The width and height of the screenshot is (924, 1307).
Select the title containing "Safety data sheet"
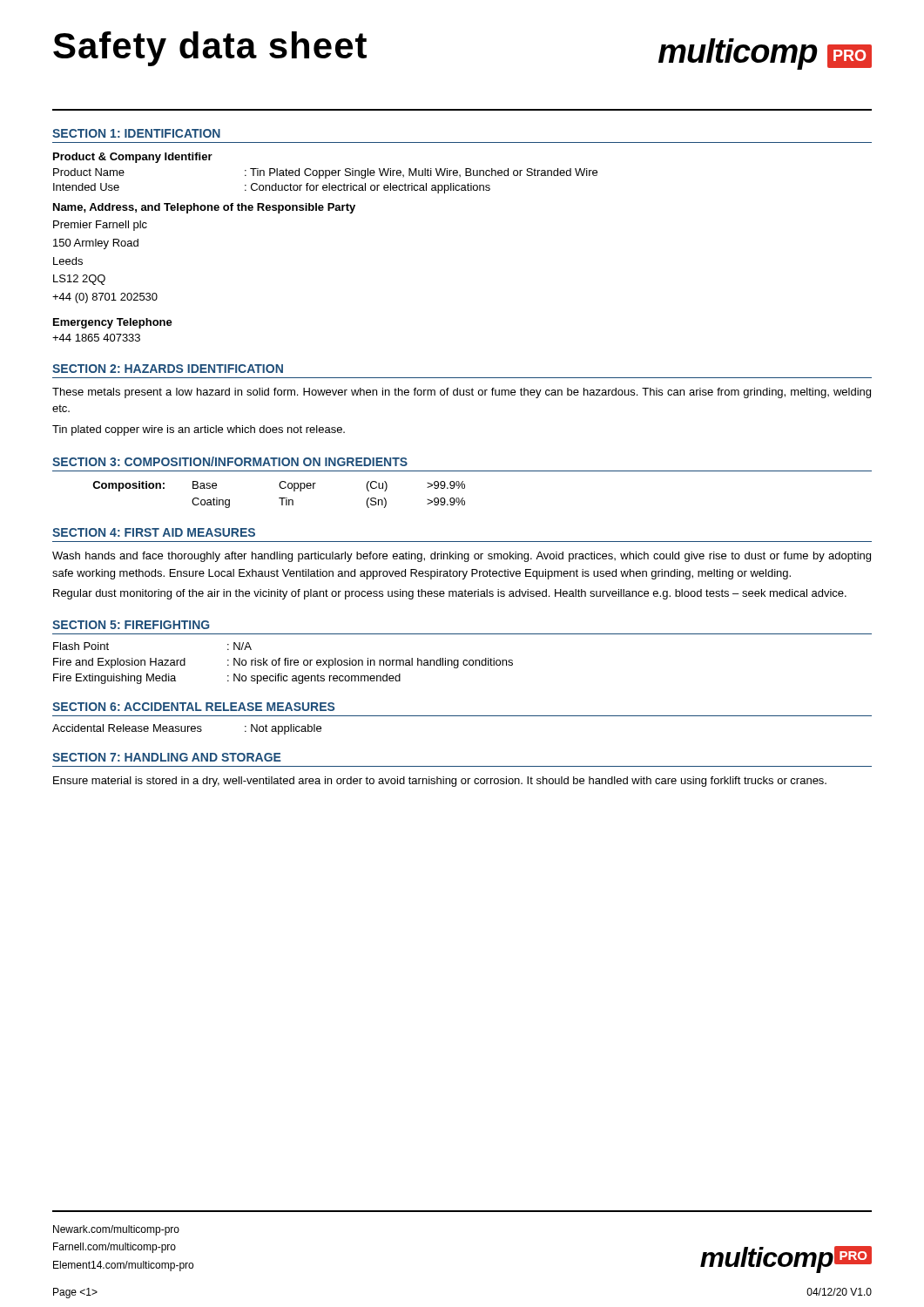(x=210, y=46)
